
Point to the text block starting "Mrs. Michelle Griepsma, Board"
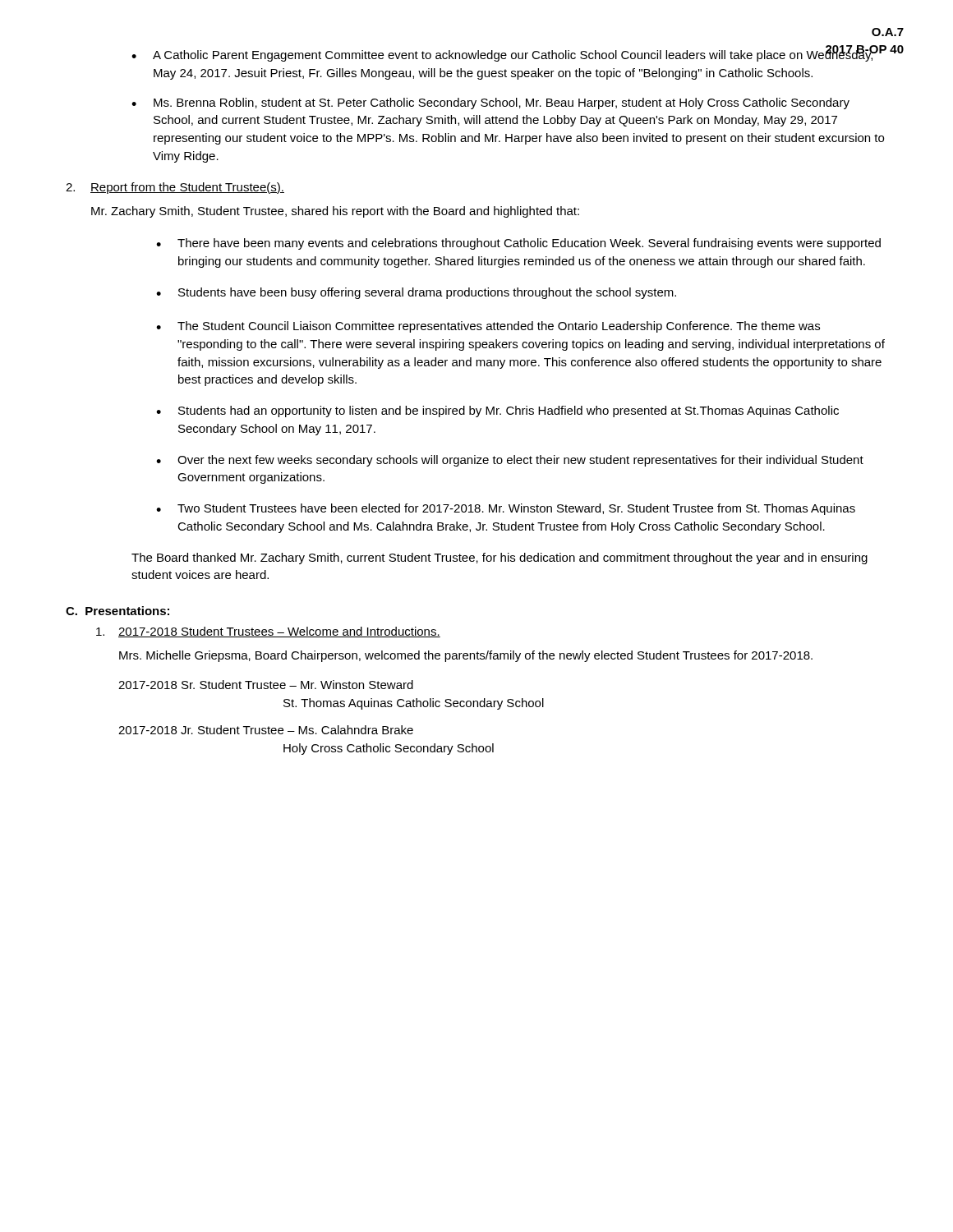[466, 655]
